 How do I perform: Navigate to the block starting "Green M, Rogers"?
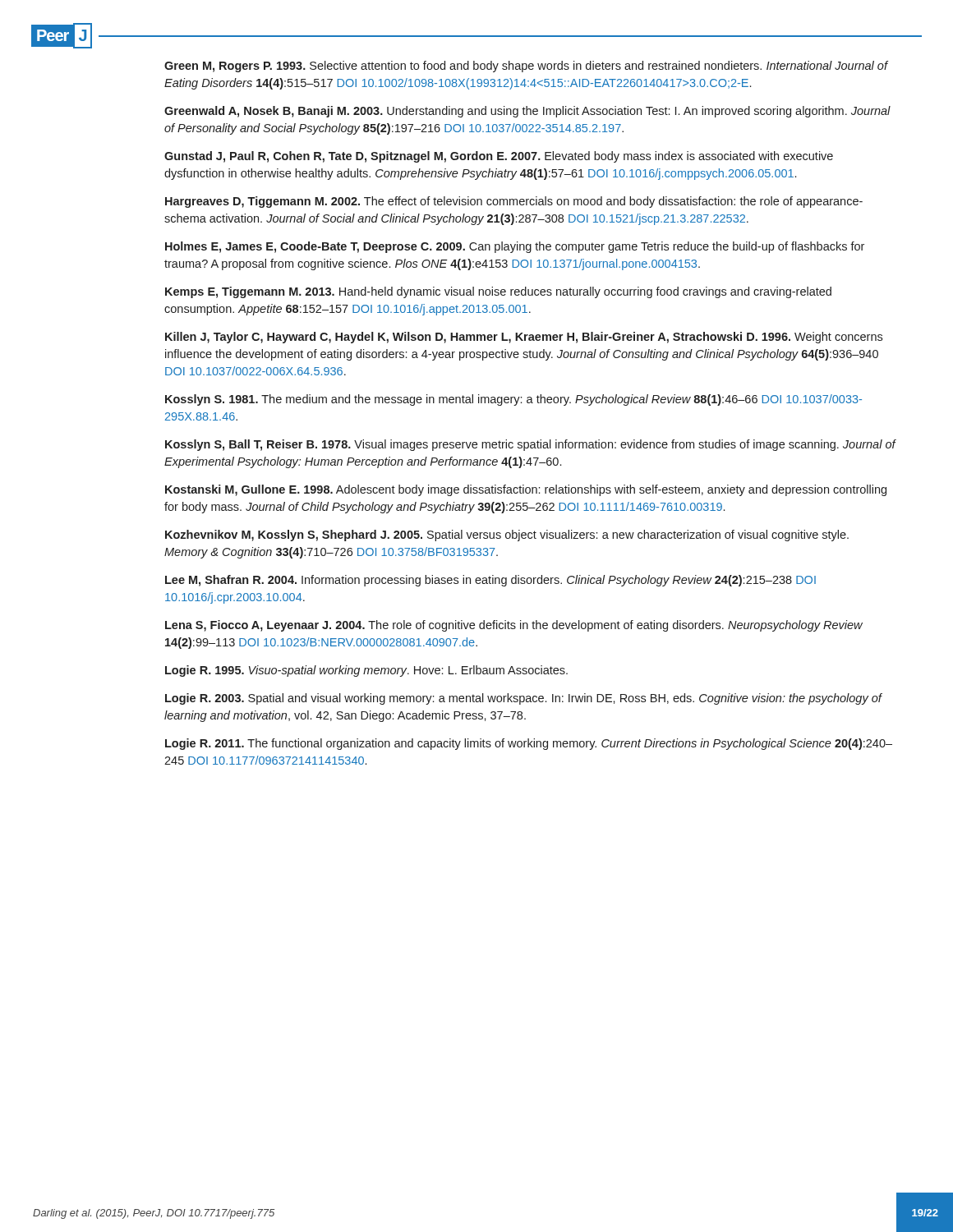530,75
